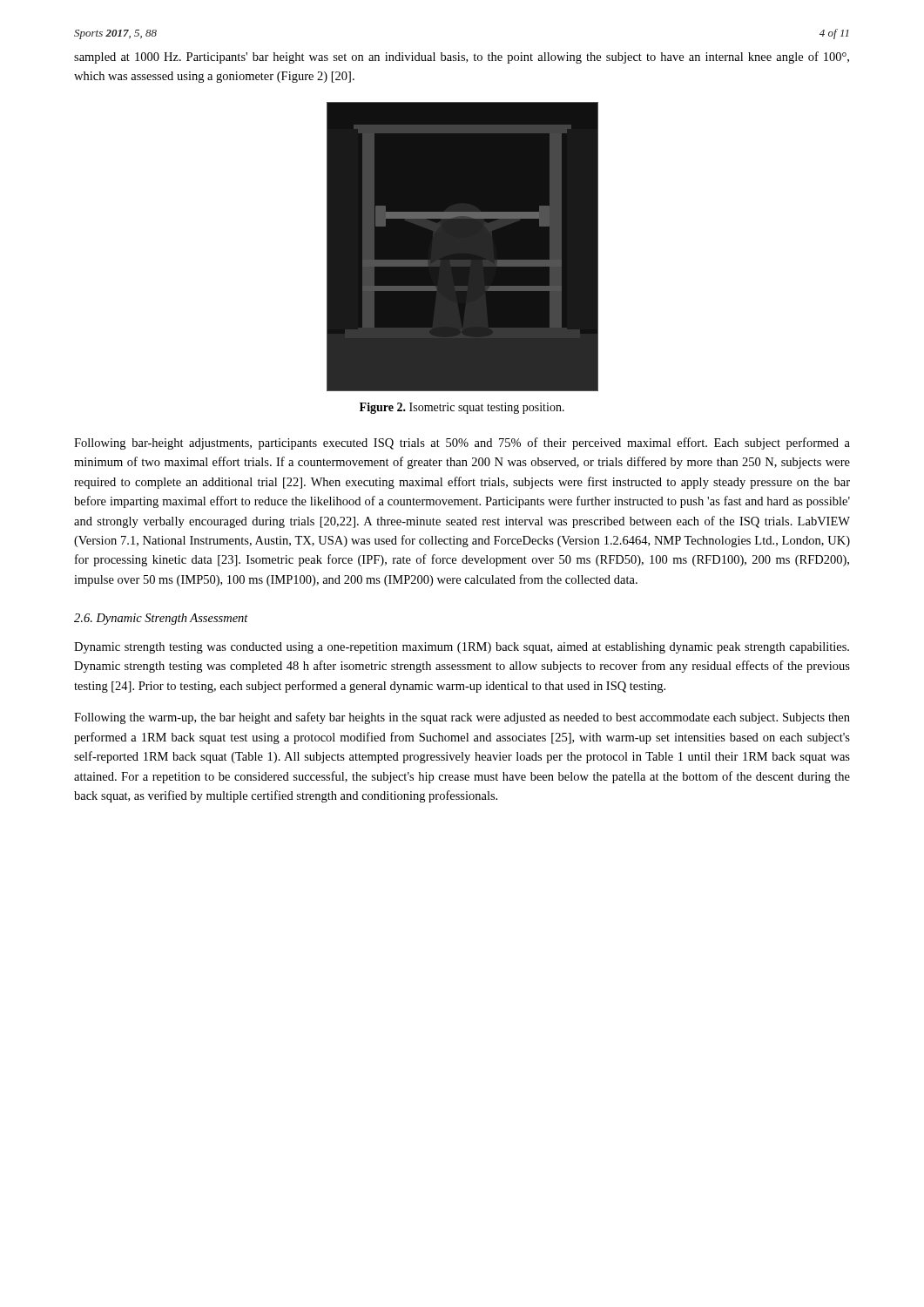
Task: Find the region starting "Following the warm-up, the bar height and"
Action: 462,756
